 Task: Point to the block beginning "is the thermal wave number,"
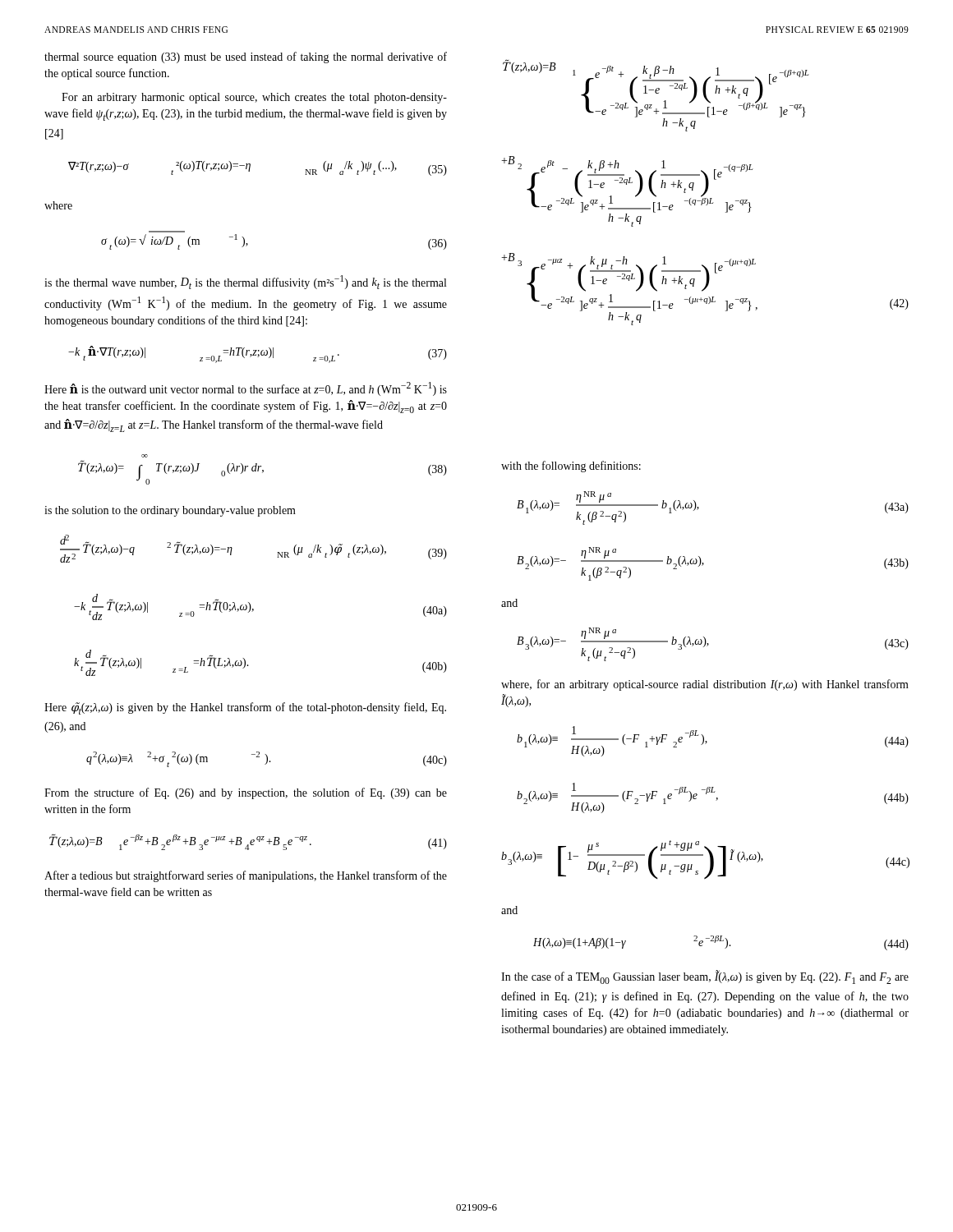[246, 301]
